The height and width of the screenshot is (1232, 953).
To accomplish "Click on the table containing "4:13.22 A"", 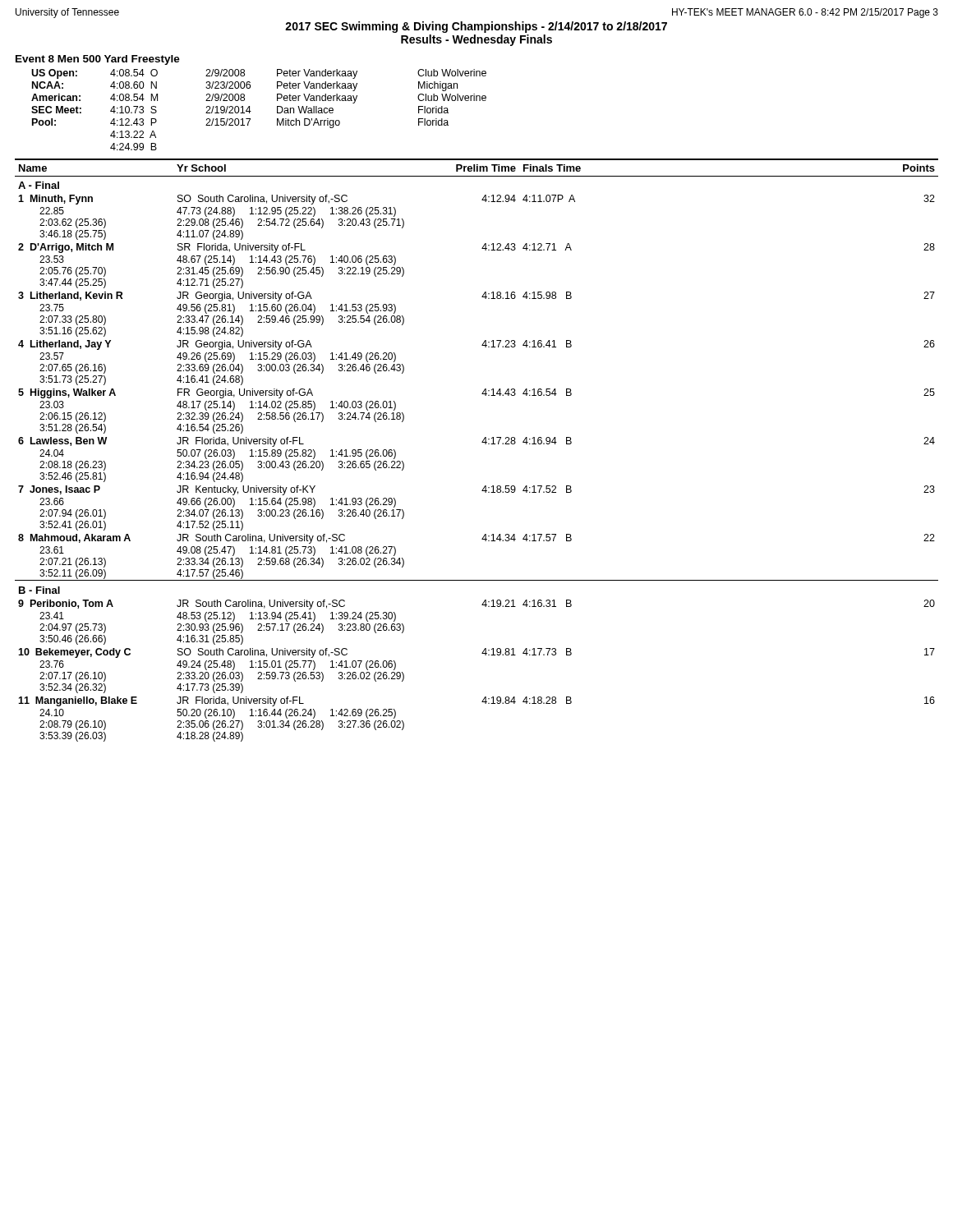I will click(x=476, y=111).
